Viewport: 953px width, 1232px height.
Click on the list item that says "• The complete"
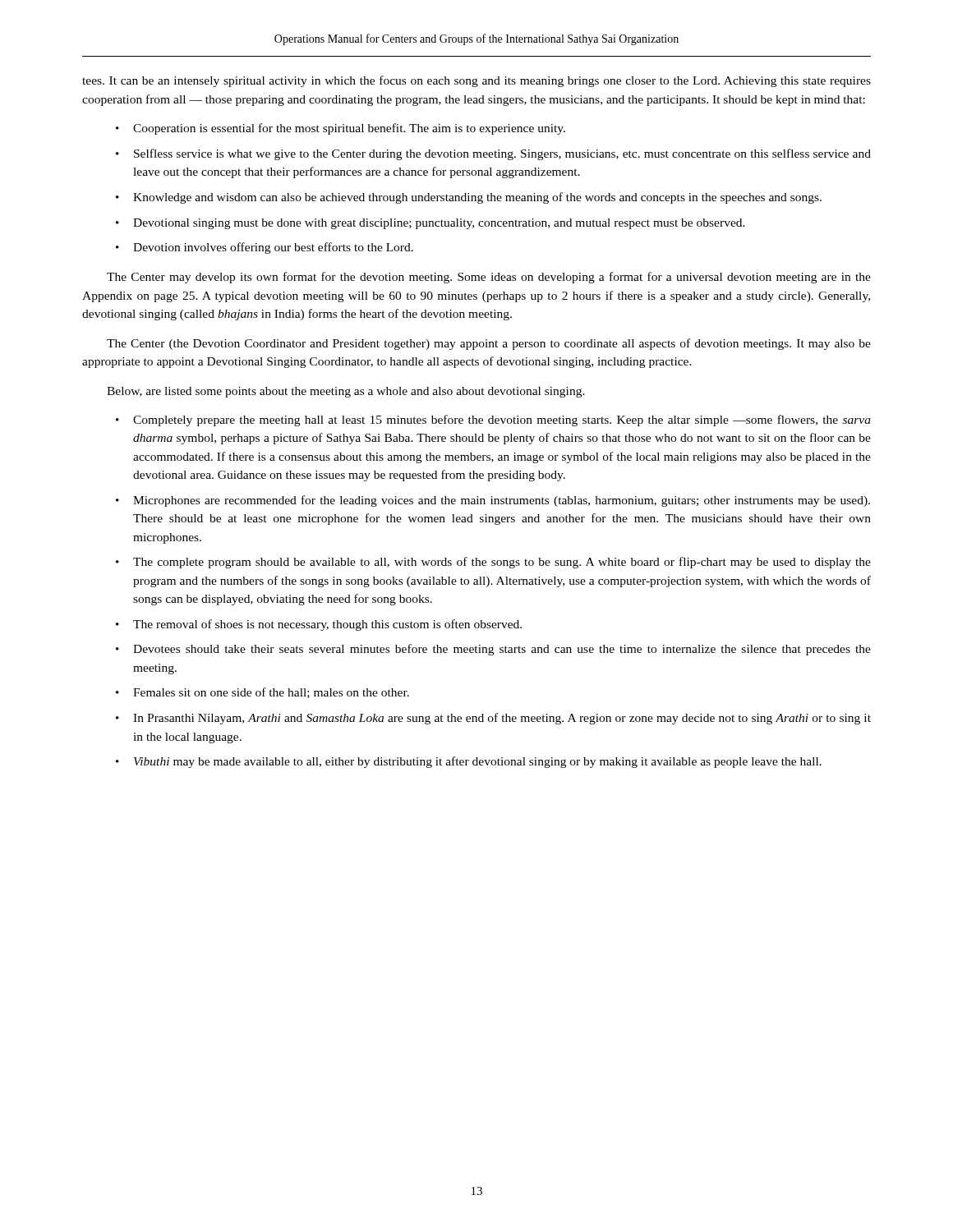tap(493, 581)
